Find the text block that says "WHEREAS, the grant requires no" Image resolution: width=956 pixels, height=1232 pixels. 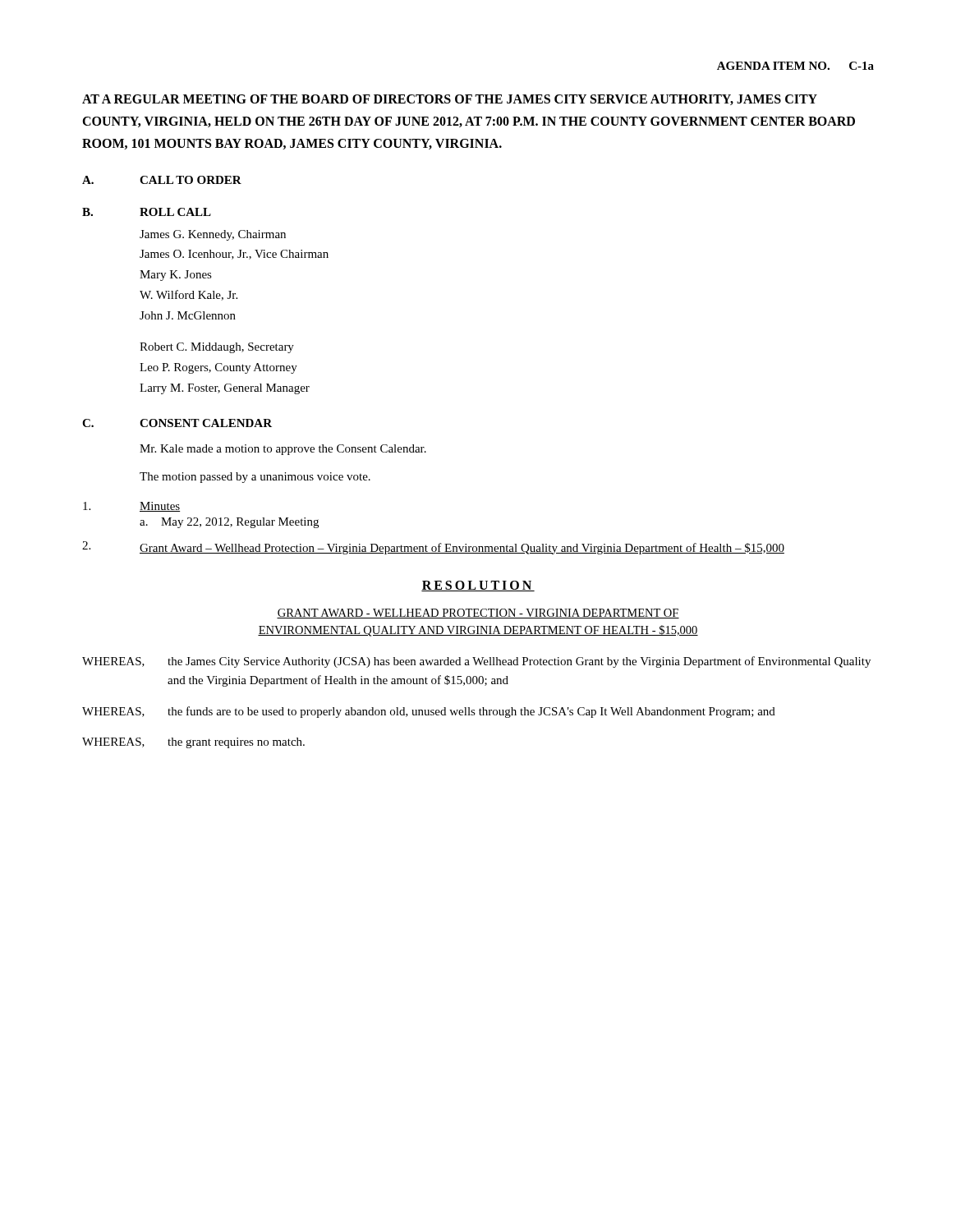click(193, 743)
